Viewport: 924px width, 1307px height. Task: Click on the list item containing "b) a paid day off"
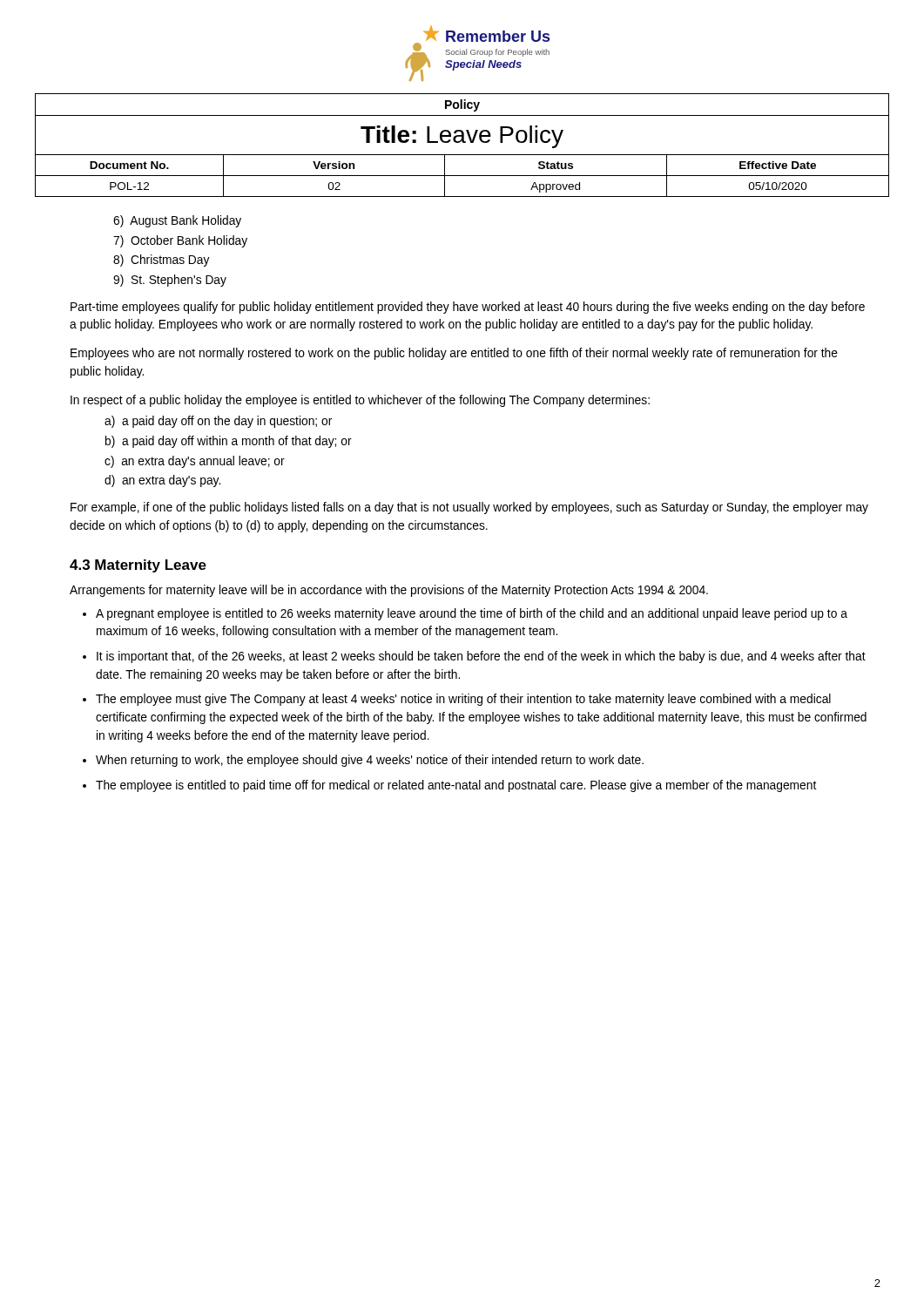pyautogui.click(x=228, y=441)
